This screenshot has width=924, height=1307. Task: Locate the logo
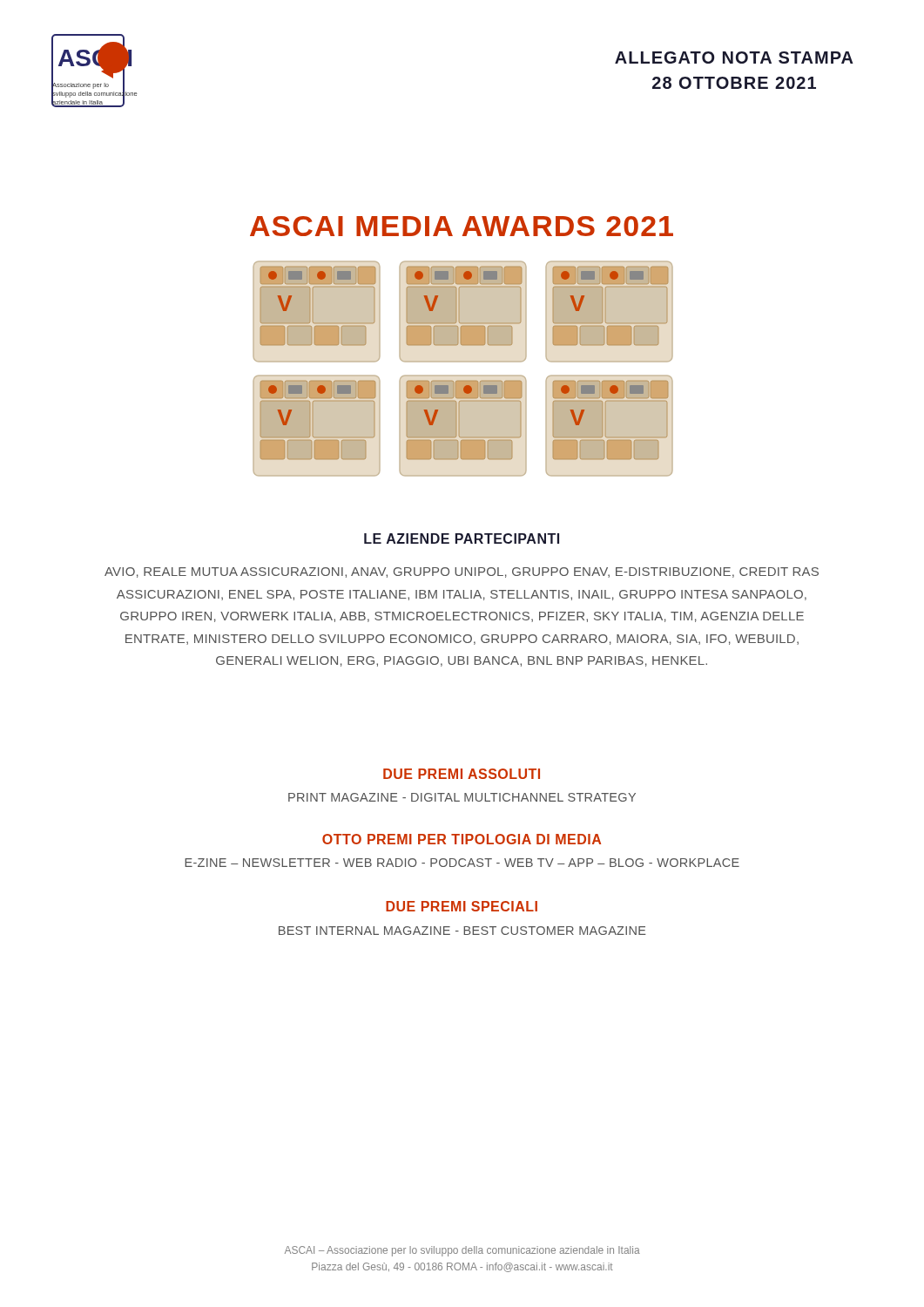(129, 72)
